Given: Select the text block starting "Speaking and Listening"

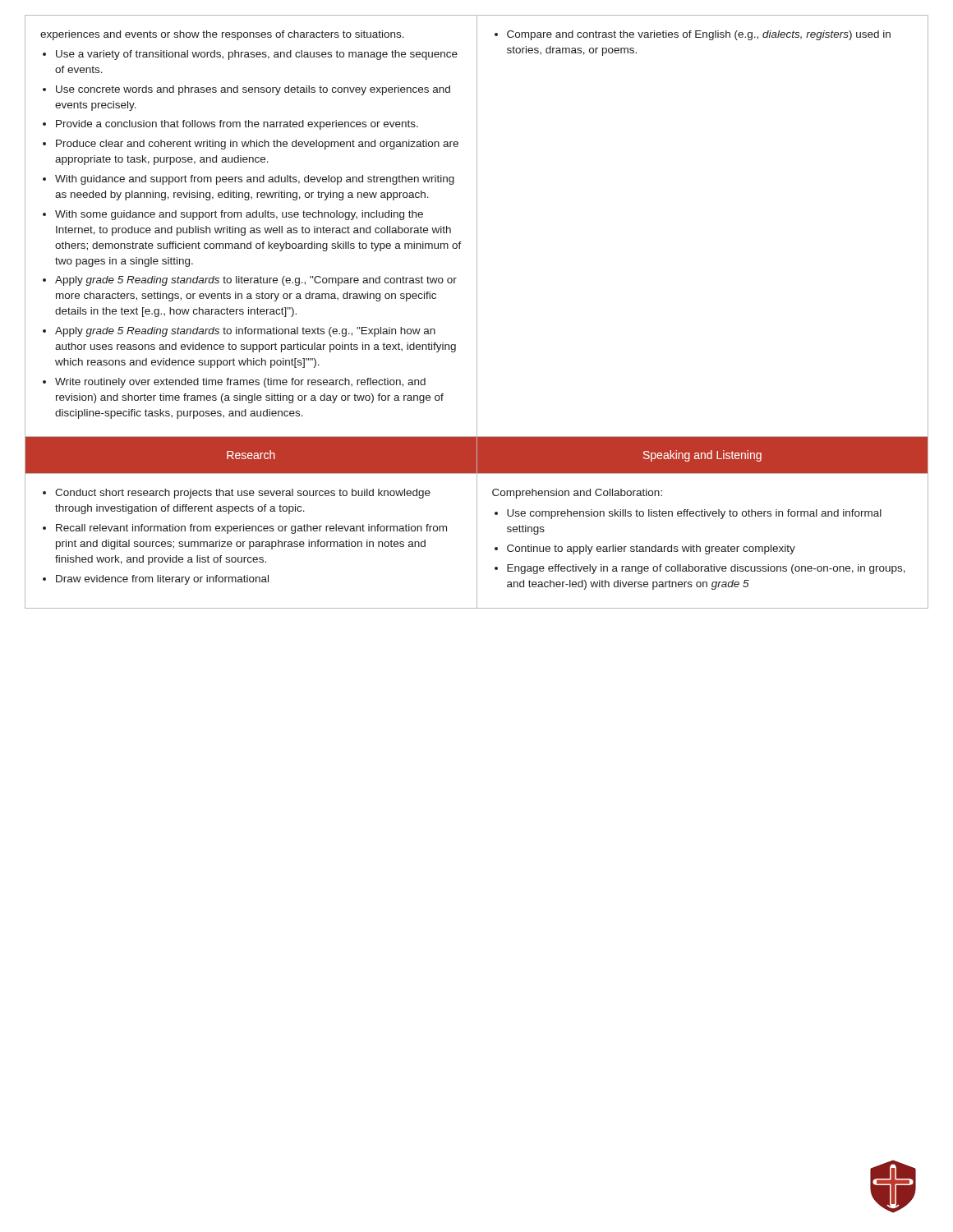Looking at the screenshot, I should click(702, 455).
